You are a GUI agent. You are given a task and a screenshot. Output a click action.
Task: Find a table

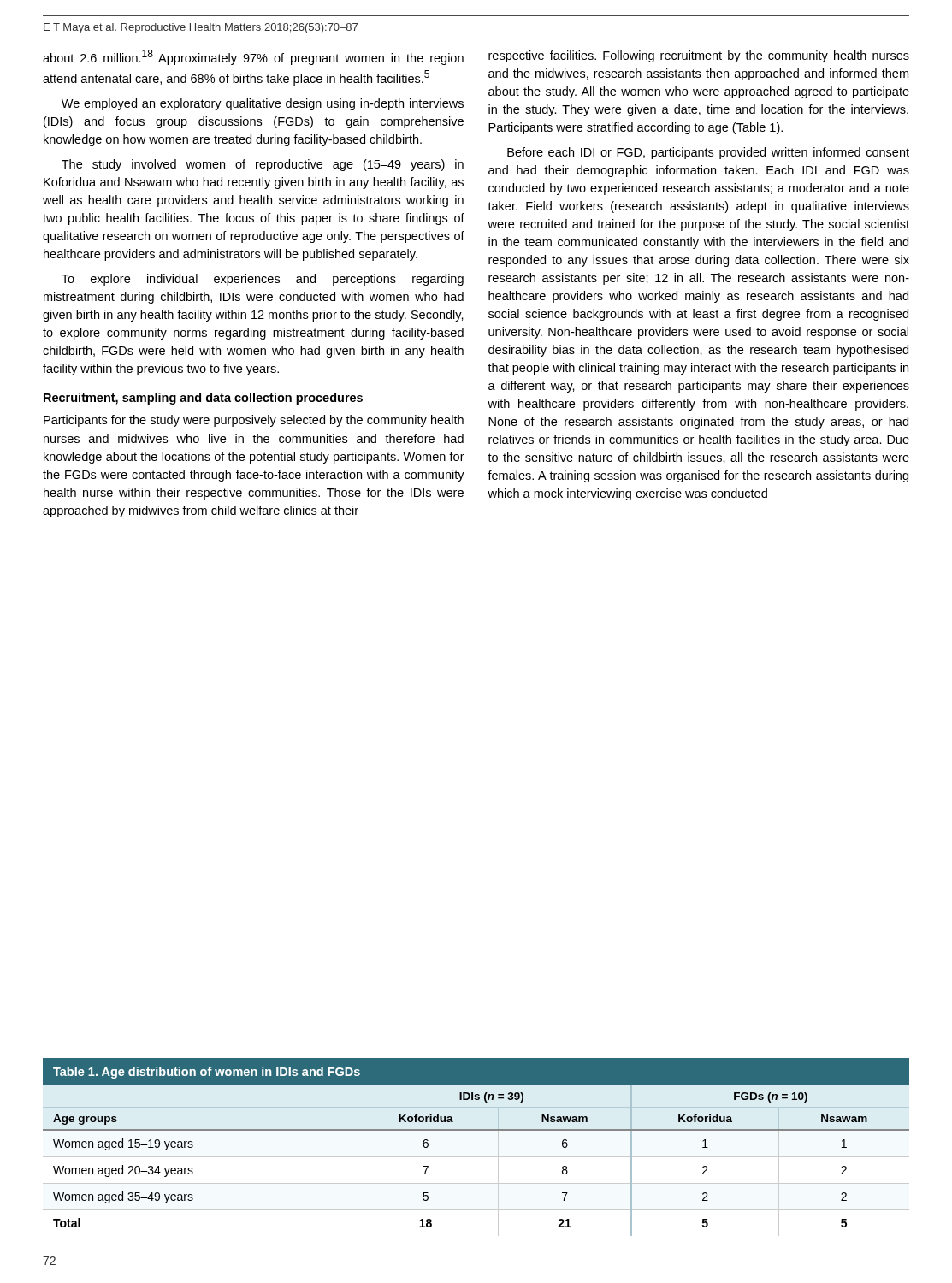coord(476,1147)
